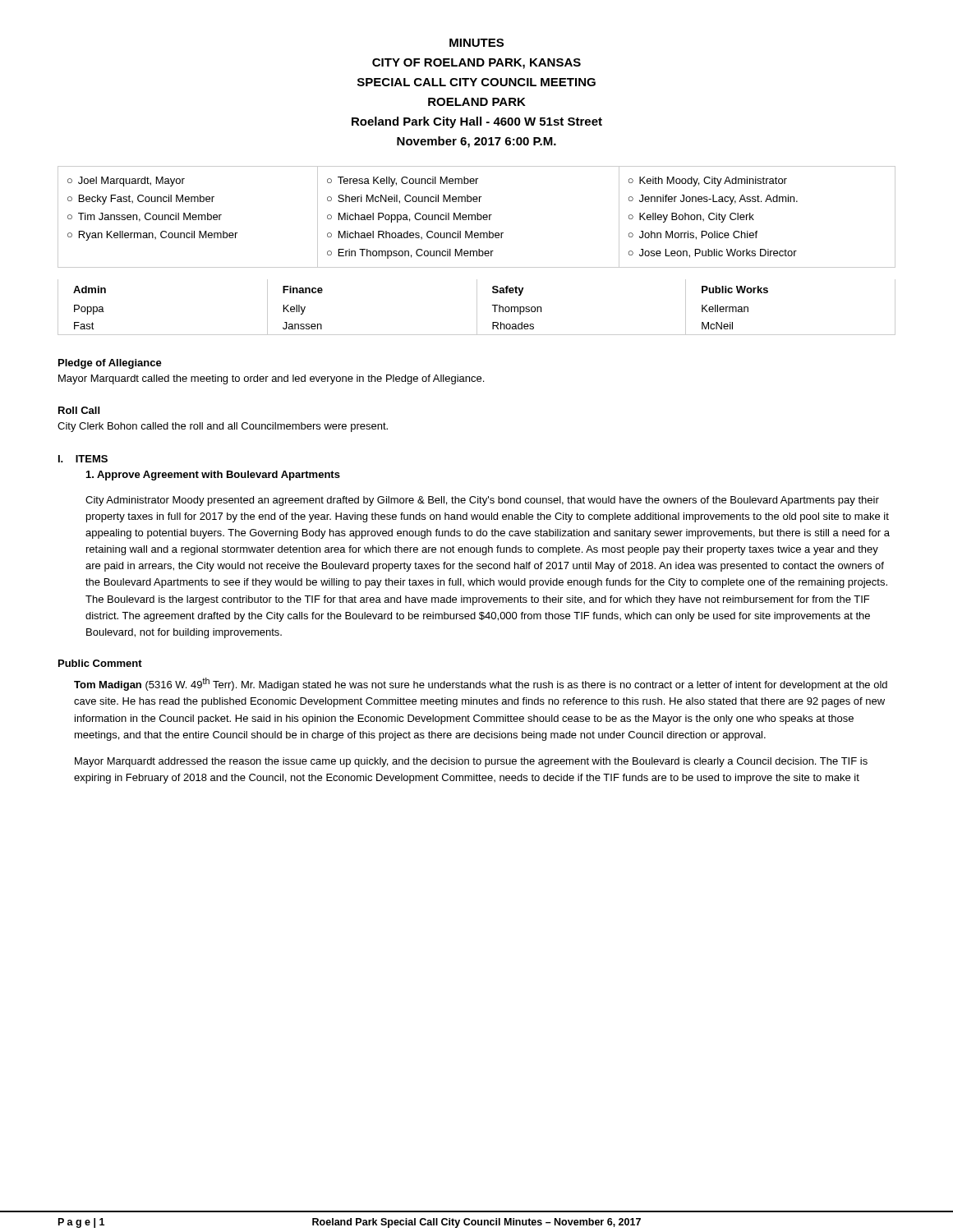Image resolution: width=953 pixels, height=1232 pixels.
Task: Find the table that mentions "Public Works"
Action: pyautogui.click(x=476, y=308)
